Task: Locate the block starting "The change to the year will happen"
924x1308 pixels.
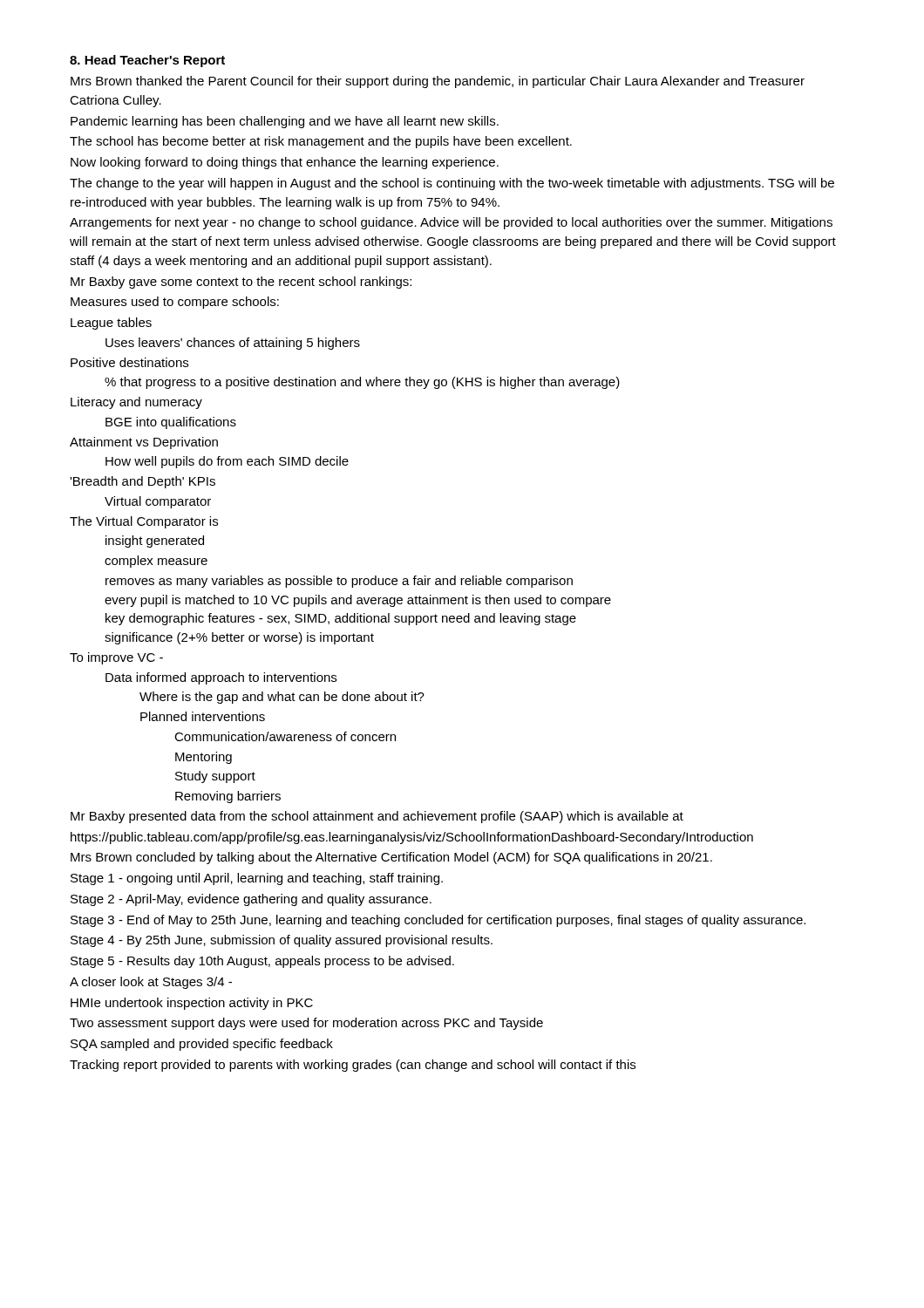Action: point(452,192)
